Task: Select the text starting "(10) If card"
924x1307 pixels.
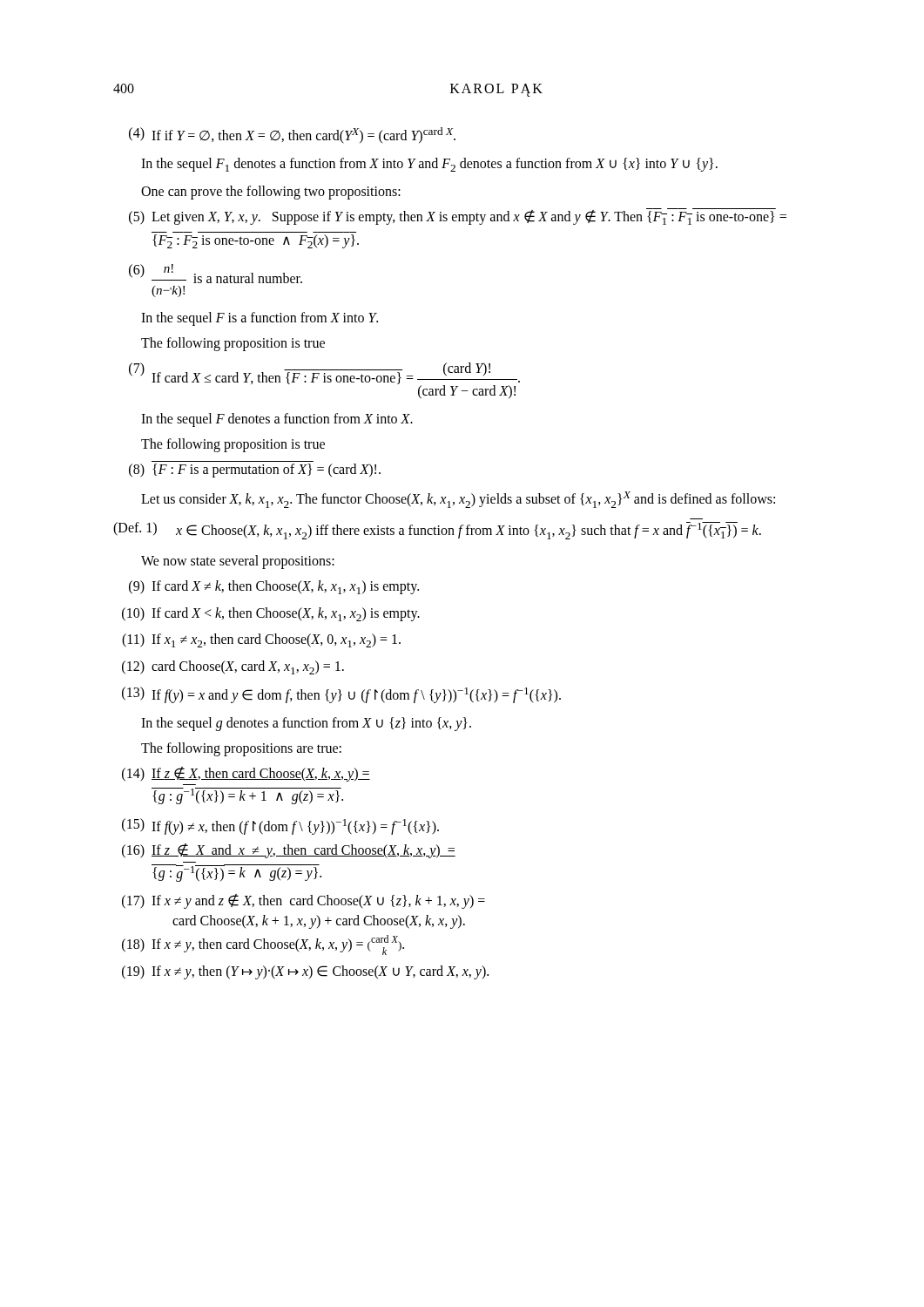Action: (271, 614)
